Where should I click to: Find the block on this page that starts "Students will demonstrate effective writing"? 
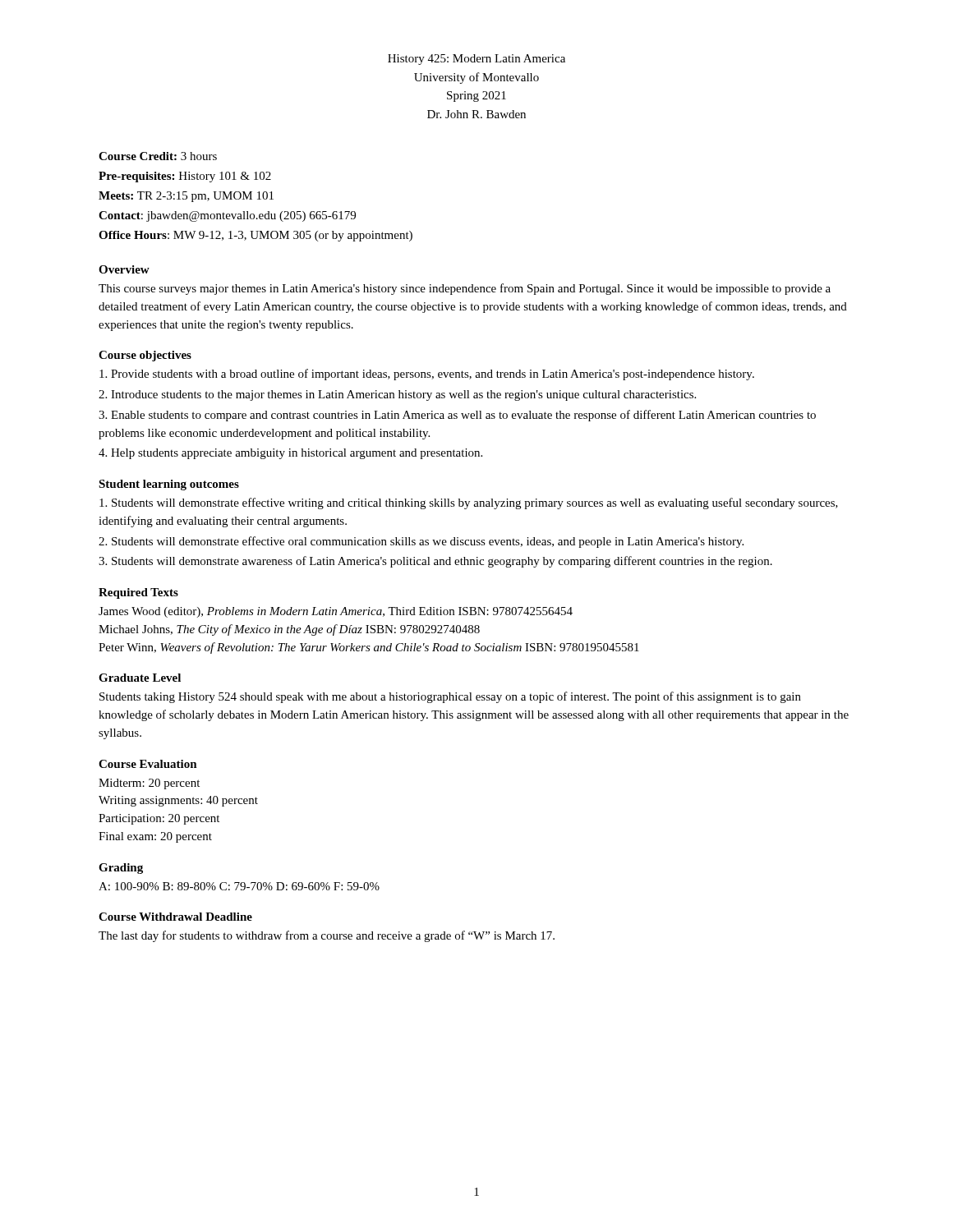pyautogui.click(x=468, y=512)
